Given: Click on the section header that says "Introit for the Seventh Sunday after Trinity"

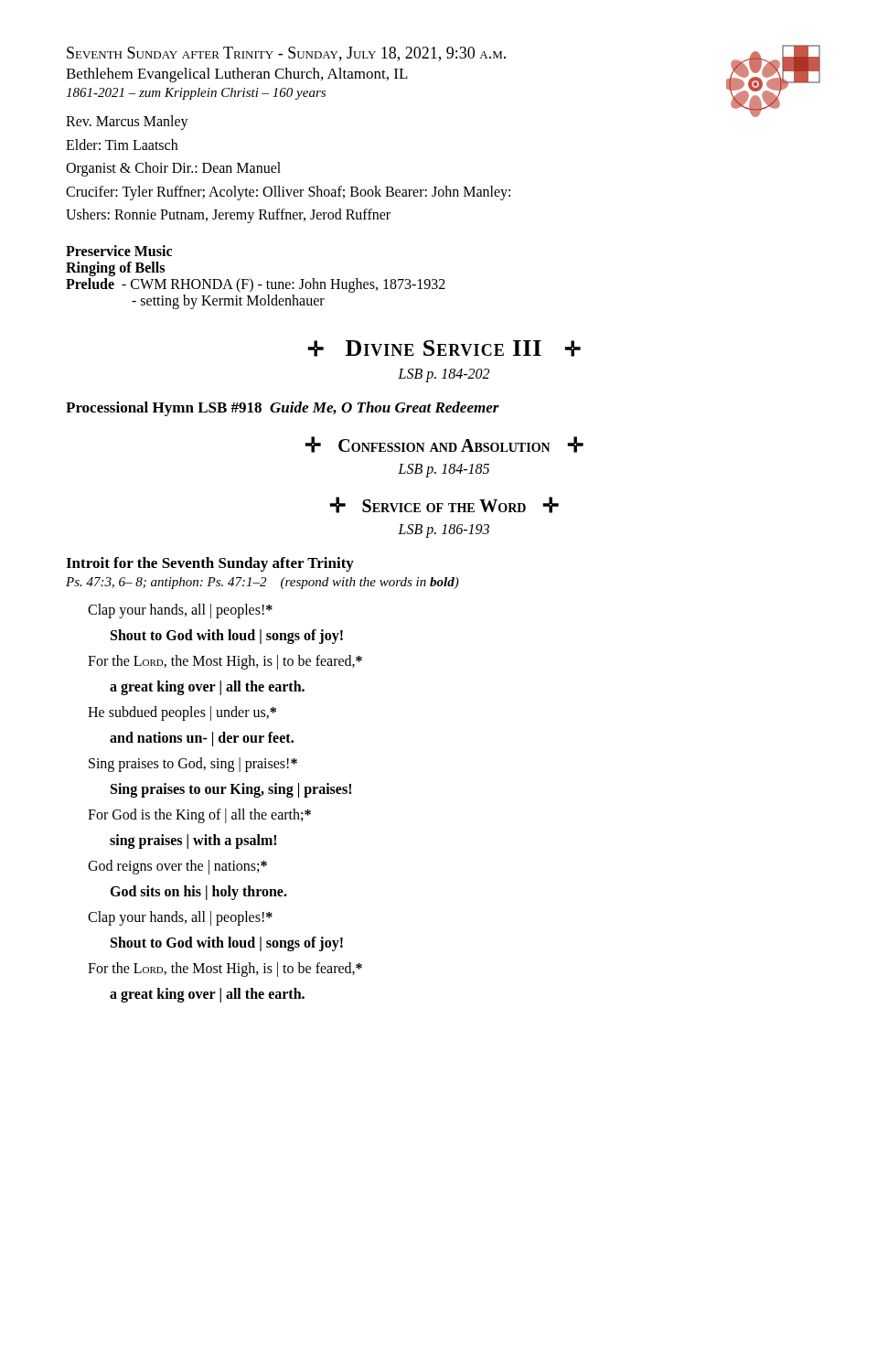Looking at the screenshot, I should click(x=210, y=563).
